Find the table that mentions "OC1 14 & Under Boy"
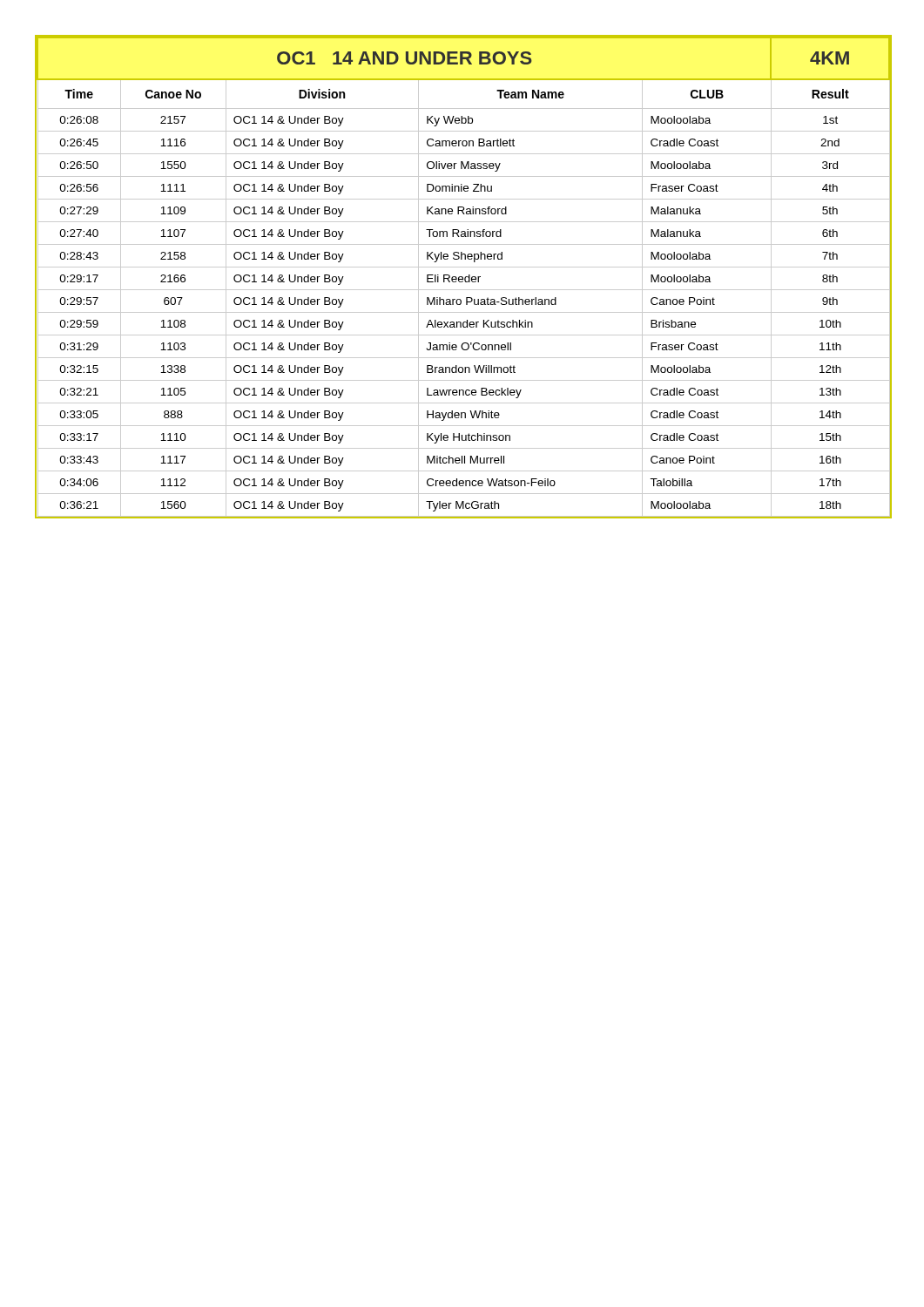Screen dimensions: 1307x924 463,277
